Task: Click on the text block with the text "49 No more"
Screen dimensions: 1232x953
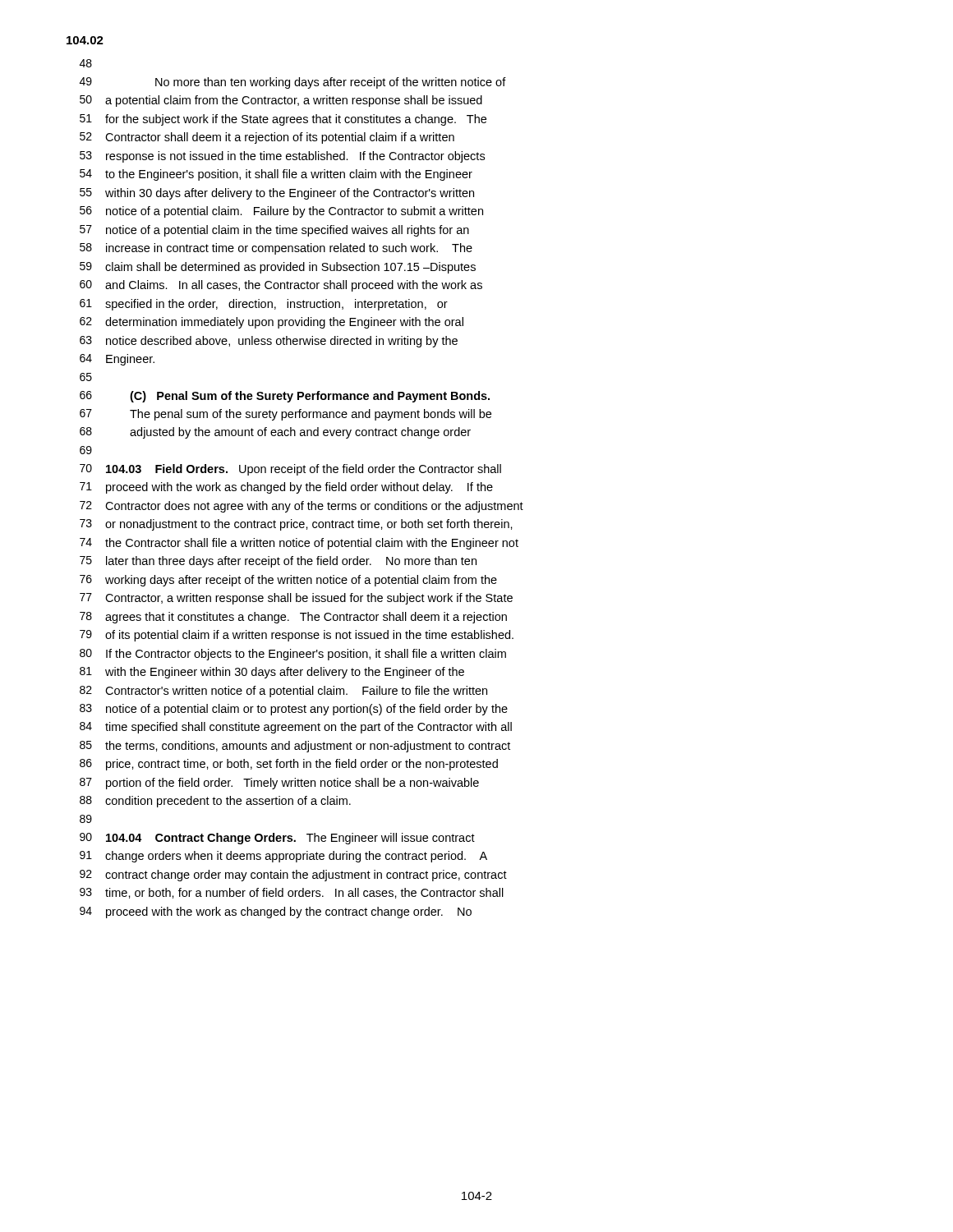Action: pos(476,221)
